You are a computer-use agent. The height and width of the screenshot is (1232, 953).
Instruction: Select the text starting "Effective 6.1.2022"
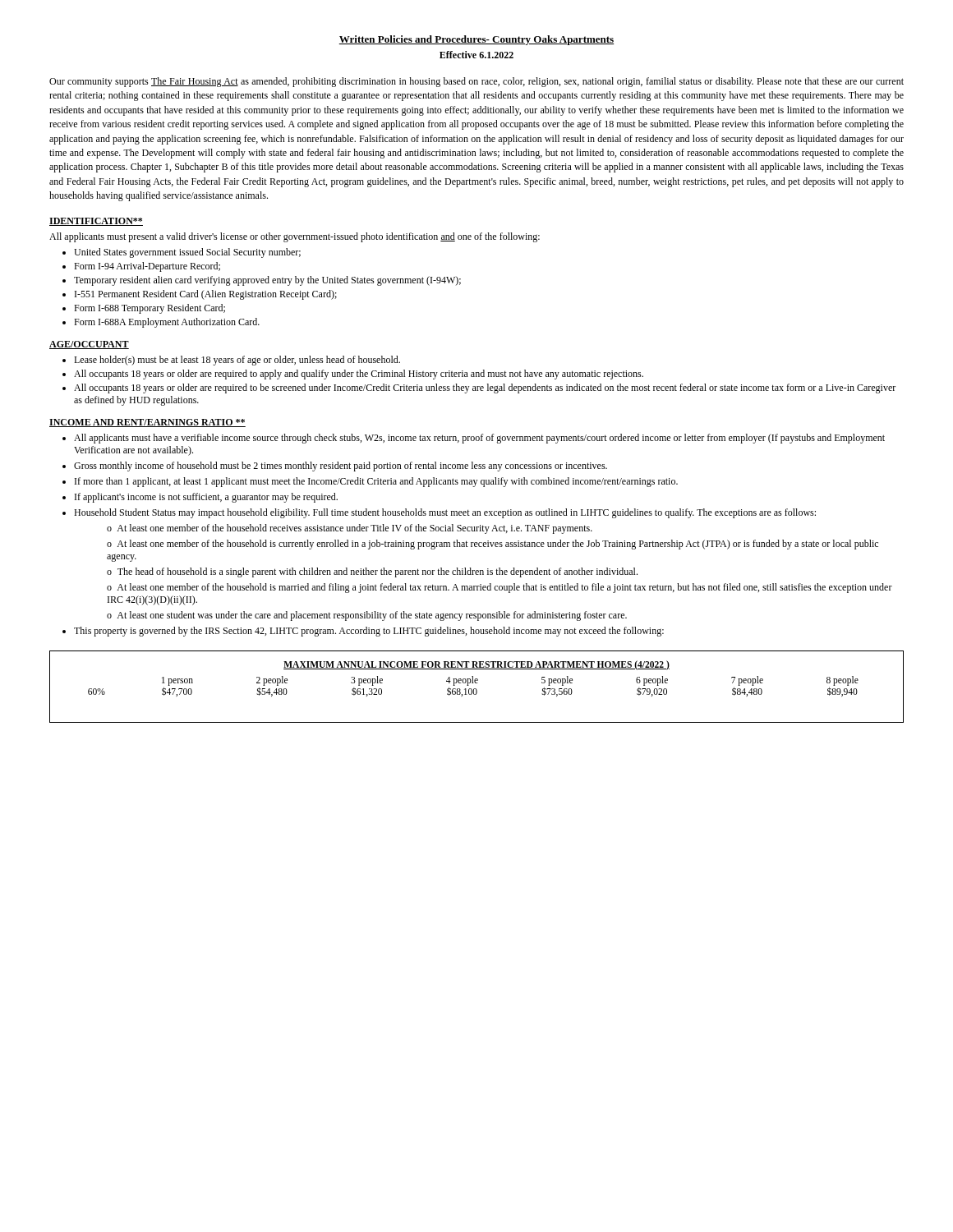coord(476,55)
